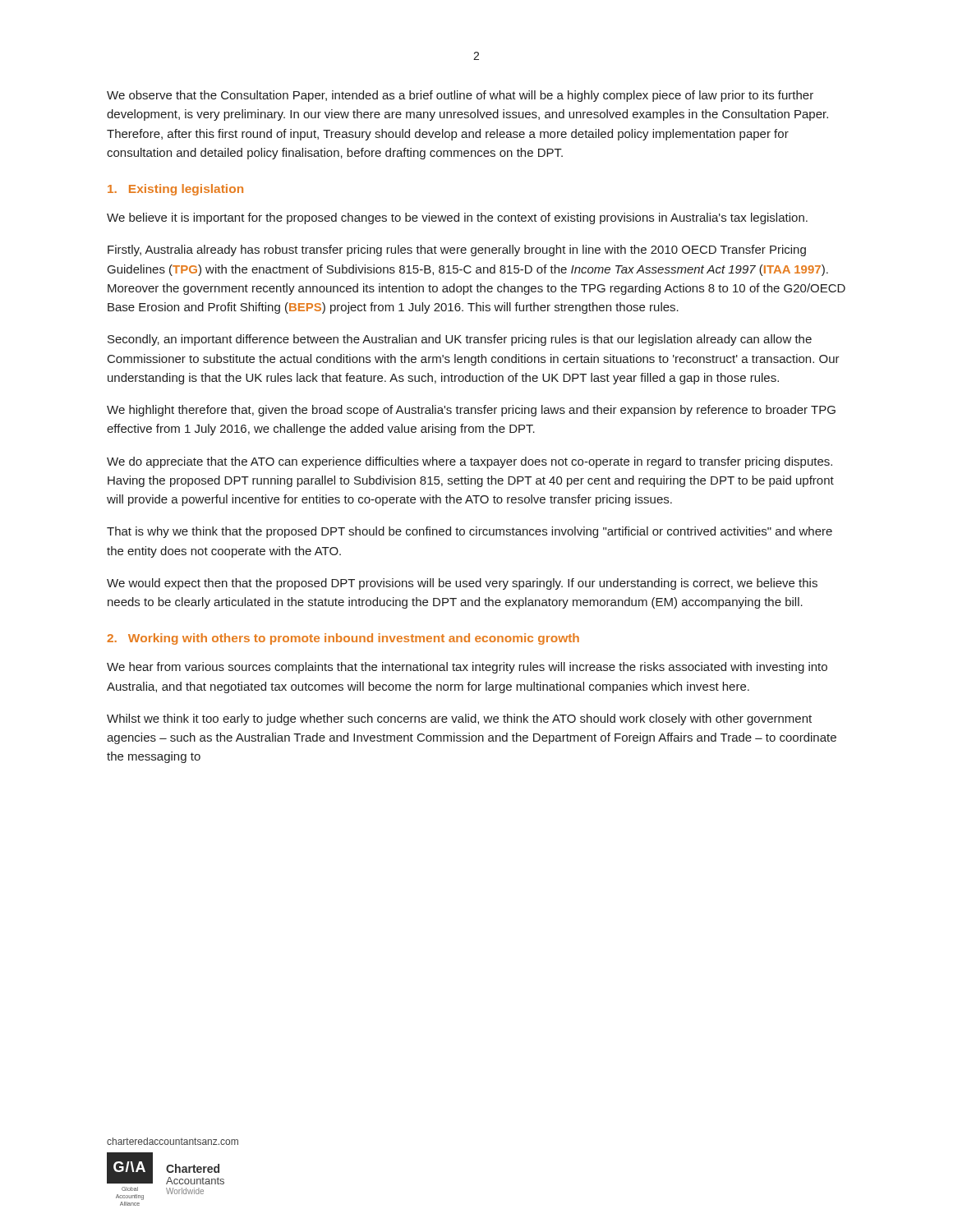Click on the text block that says "Whilst we think"
Image resolution: width=953 pixels, height=1232 pixels.
(x=472, y=737)
